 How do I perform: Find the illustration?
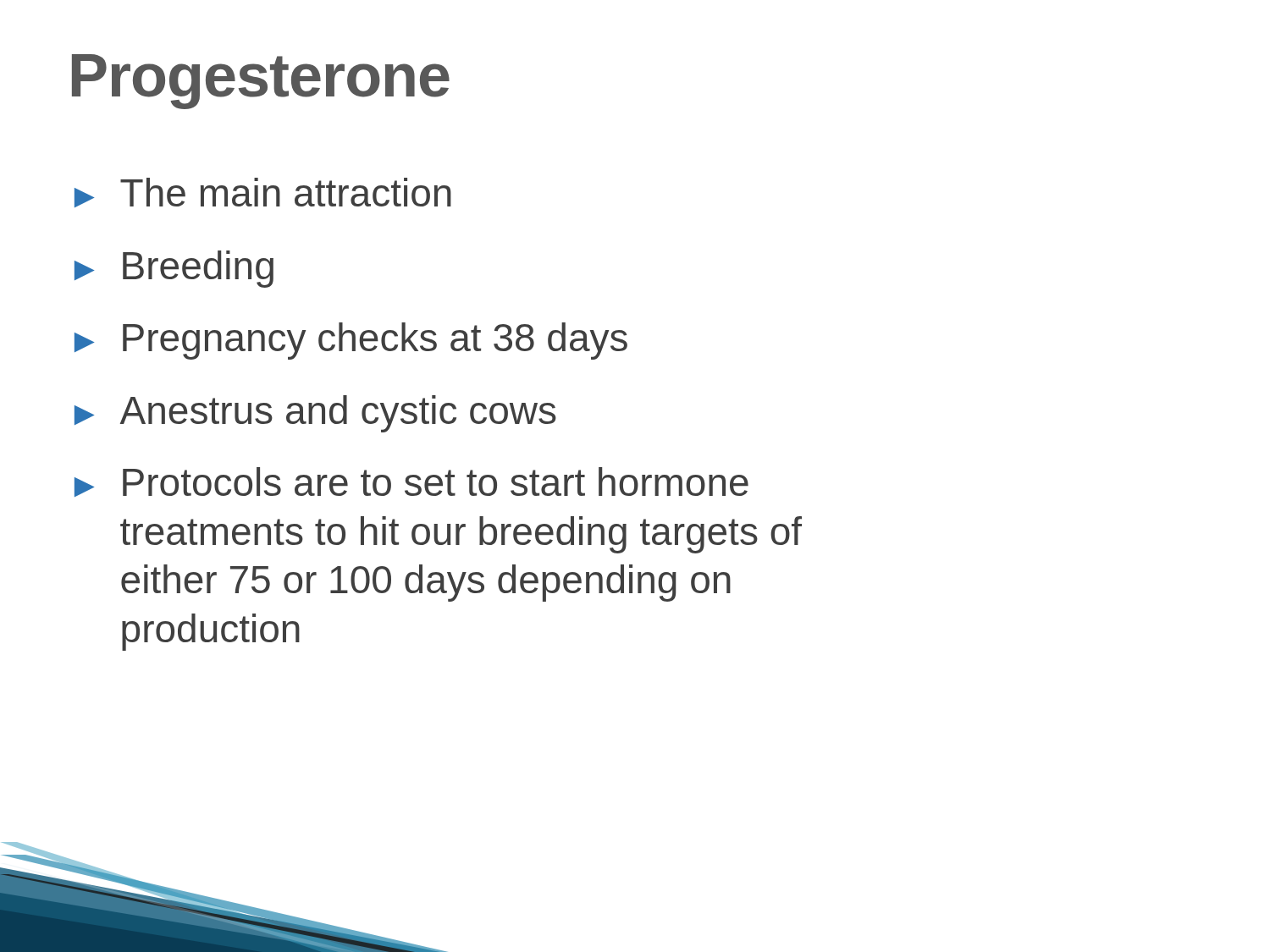[635, 884]
